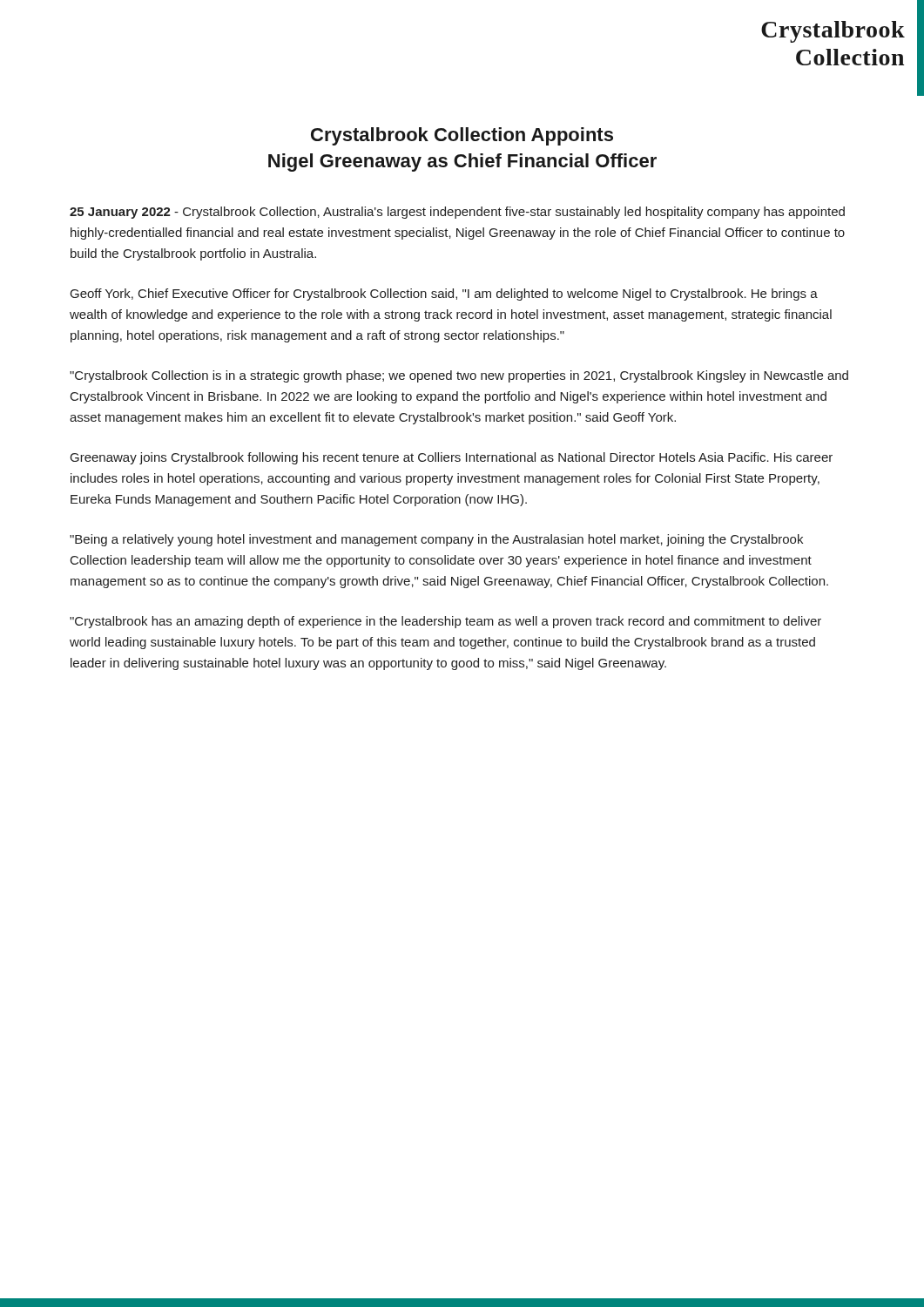Select the text block that reads "Geoff York, Chief Executive Officer"
Viewport: 924px width, 1307px height.
coord(451,314)
